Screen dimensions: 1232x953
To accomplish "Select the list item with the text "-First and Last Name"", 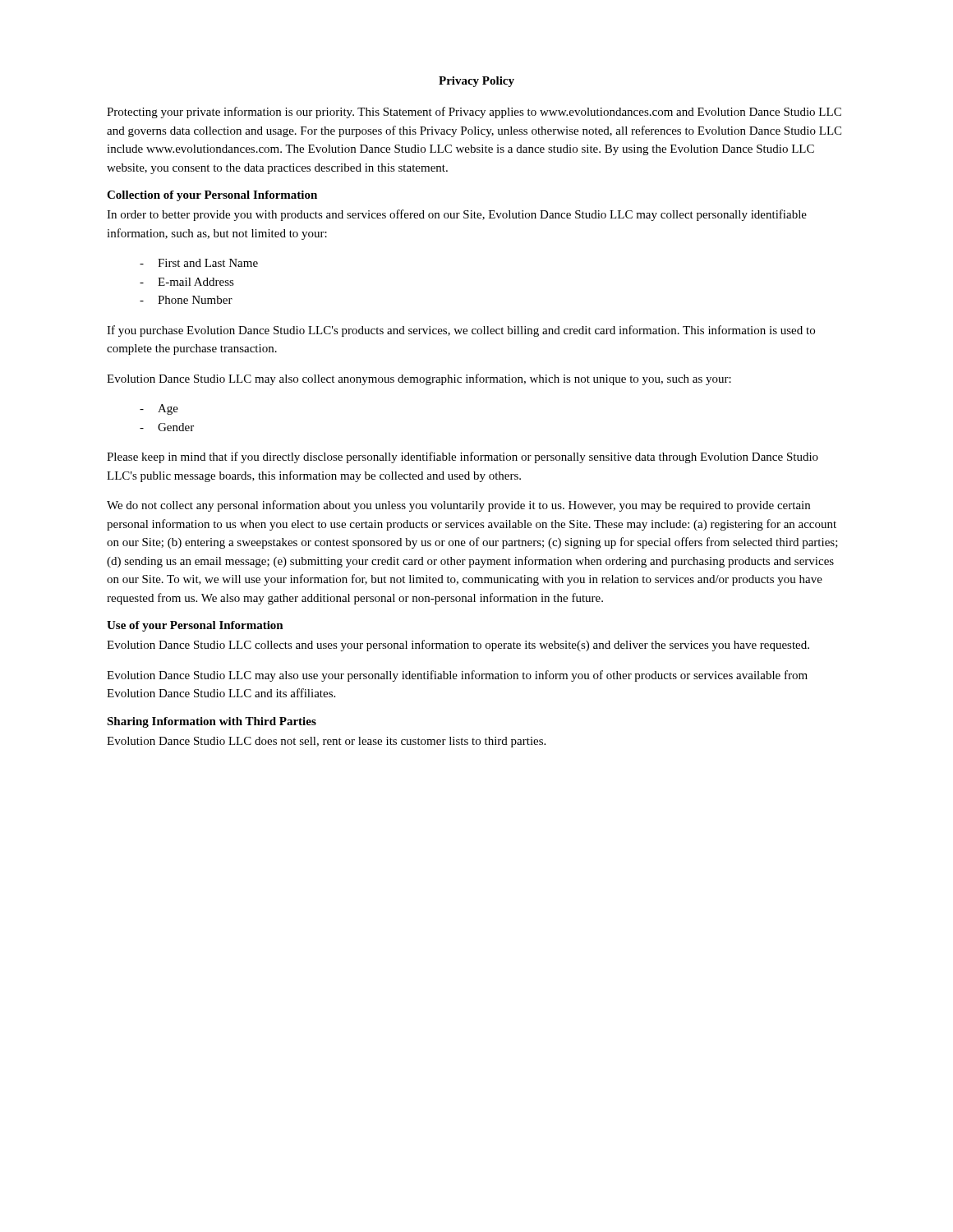I will click(199, 263).
